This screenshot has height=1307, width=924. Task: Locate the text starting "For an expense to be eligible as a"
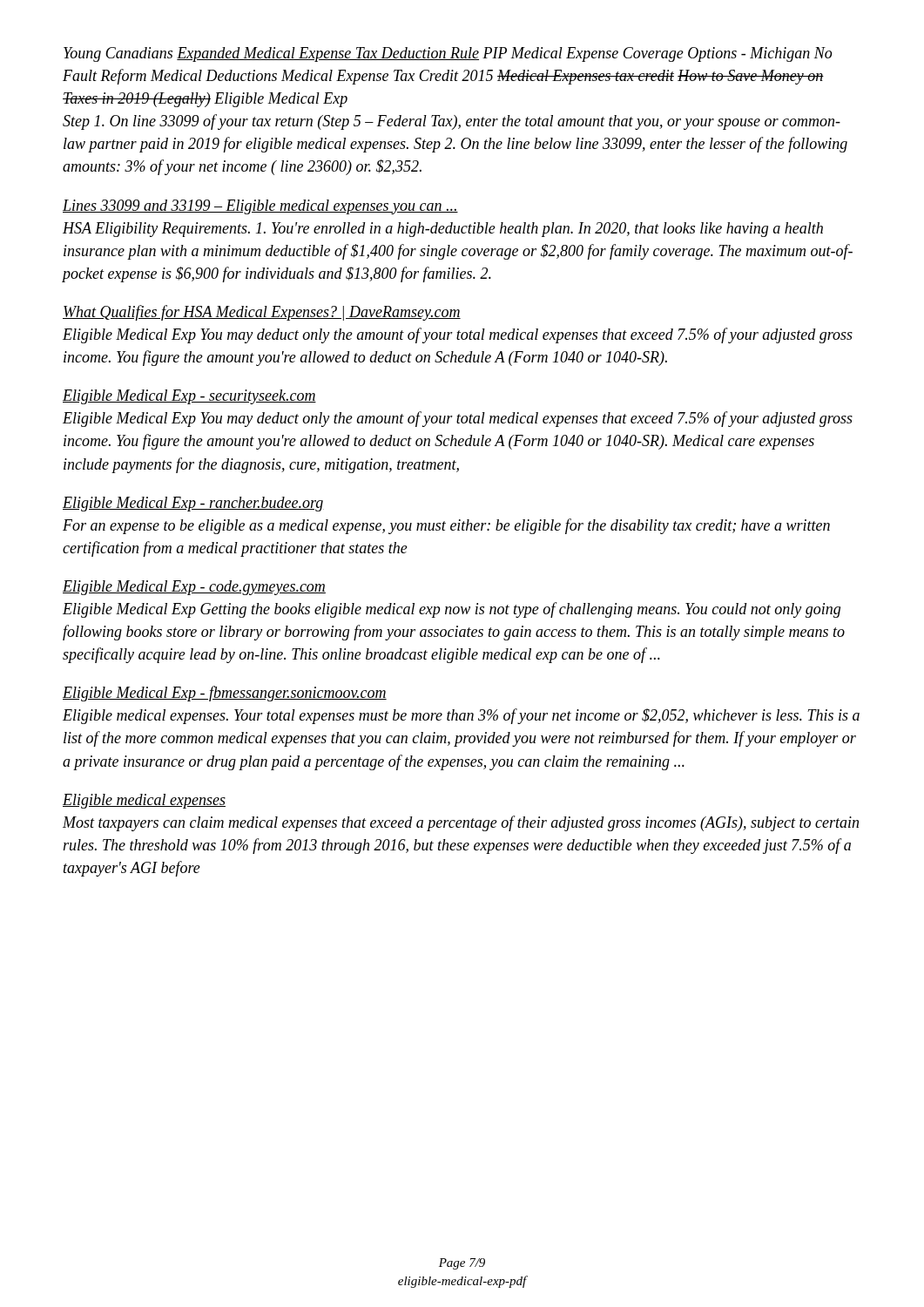tap(462, 537)
